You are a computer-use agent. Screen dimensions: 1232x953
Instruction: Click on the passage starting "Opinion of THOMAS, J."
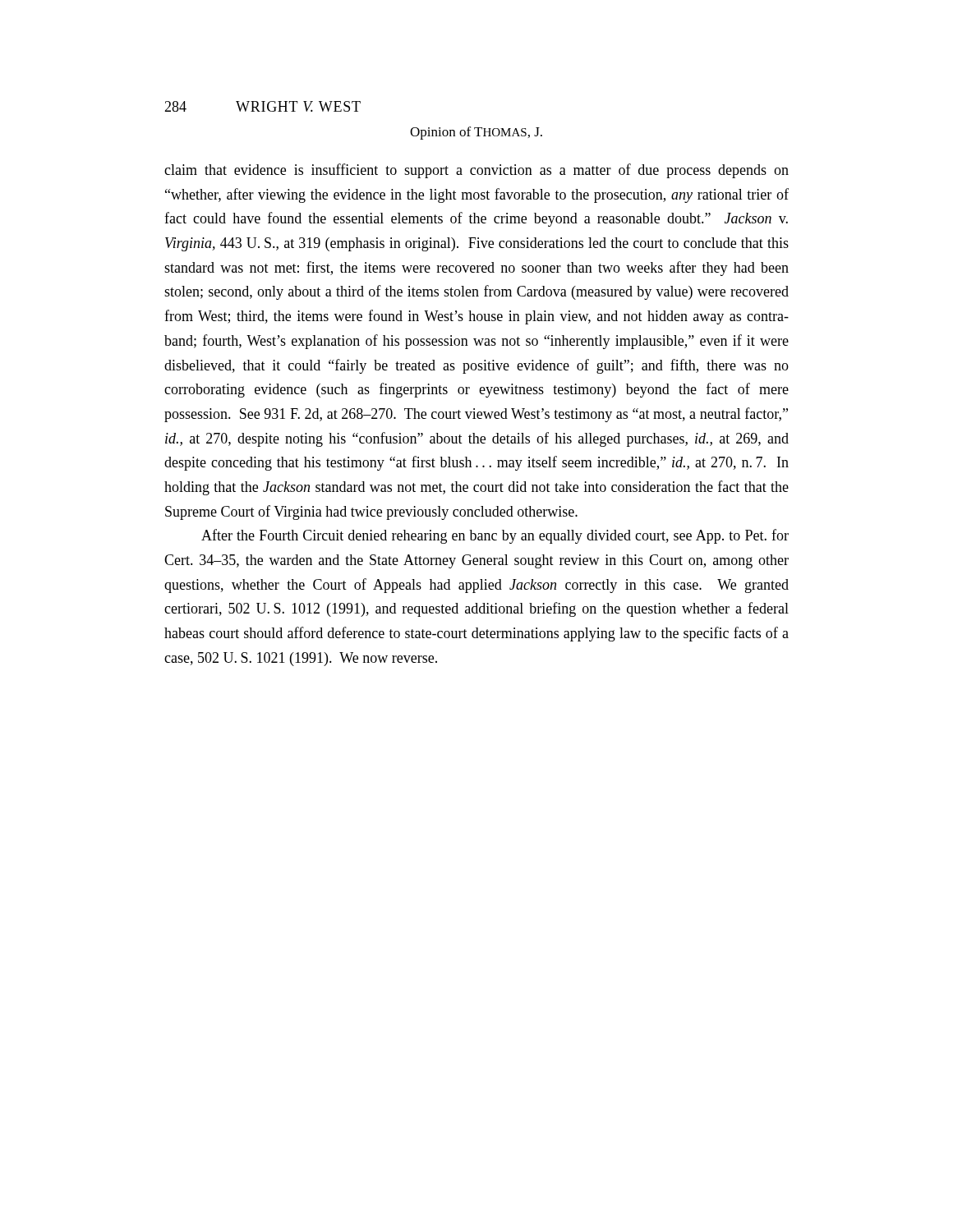click(476, 132)
